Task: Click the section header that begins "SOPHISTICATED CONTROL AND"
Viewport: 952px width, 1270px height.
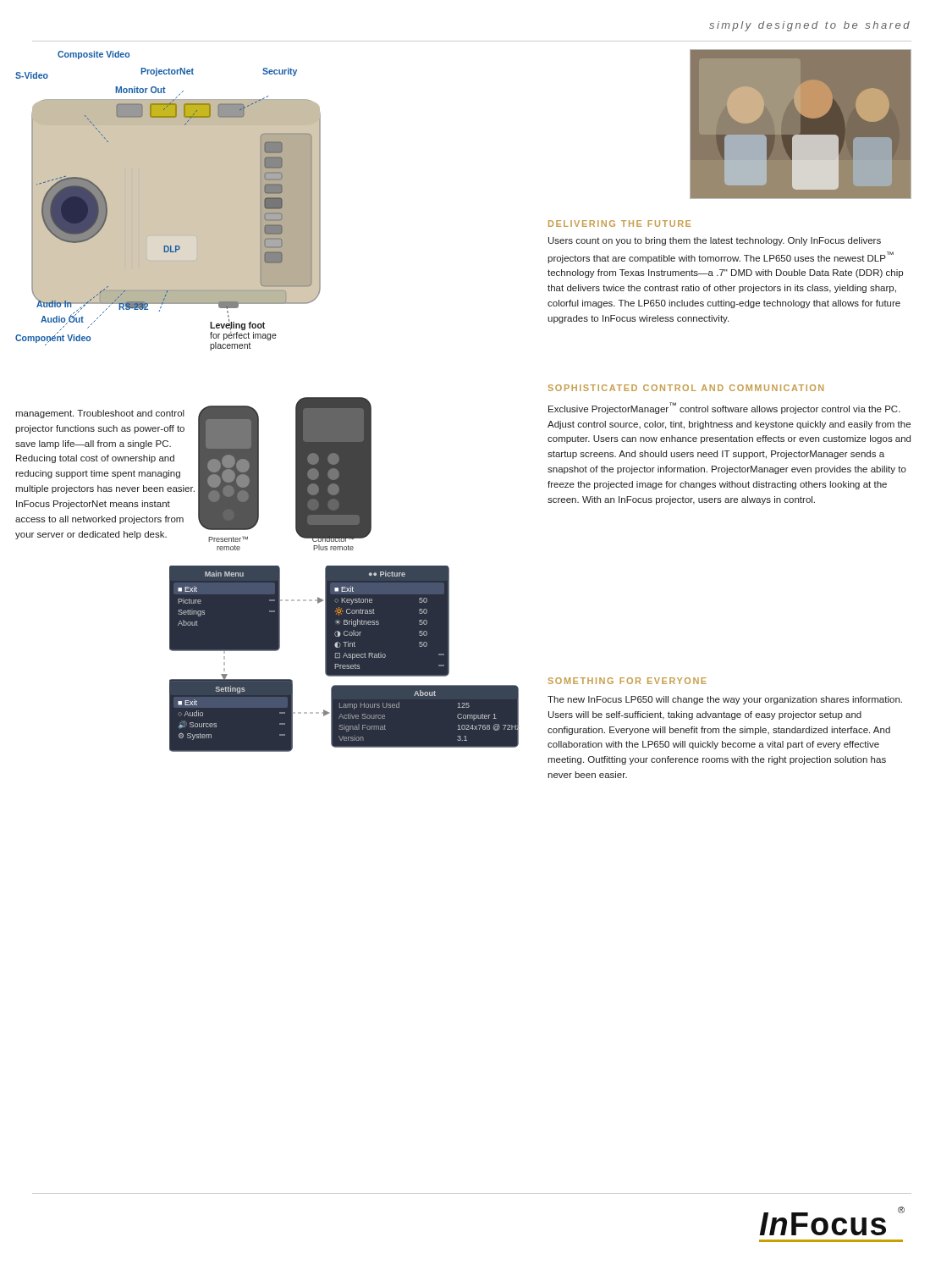Action: [687, 388]
